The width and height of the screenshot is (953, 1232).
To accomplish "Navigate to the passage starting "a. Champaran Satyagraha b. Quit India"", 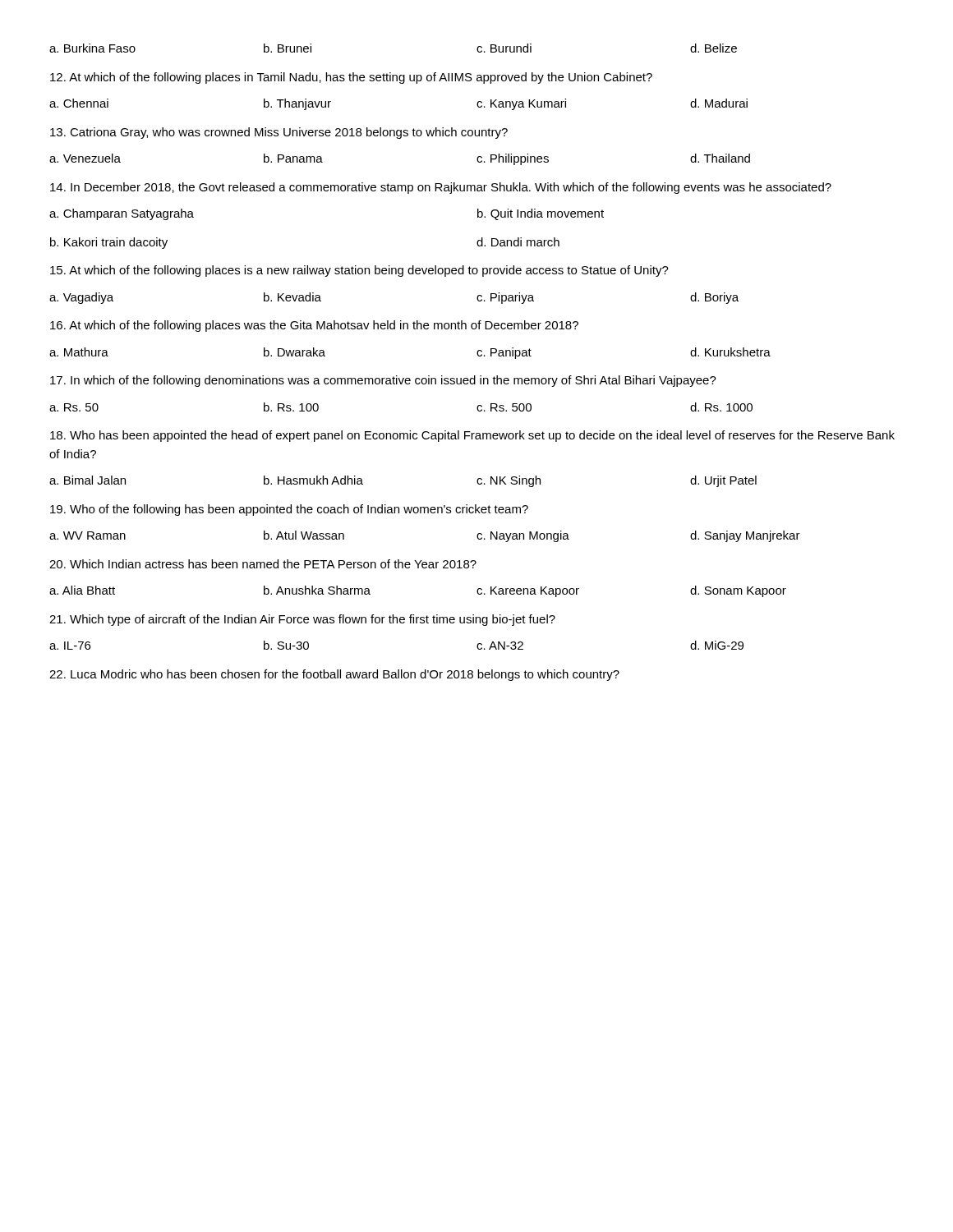I will (x=476, y=214).
